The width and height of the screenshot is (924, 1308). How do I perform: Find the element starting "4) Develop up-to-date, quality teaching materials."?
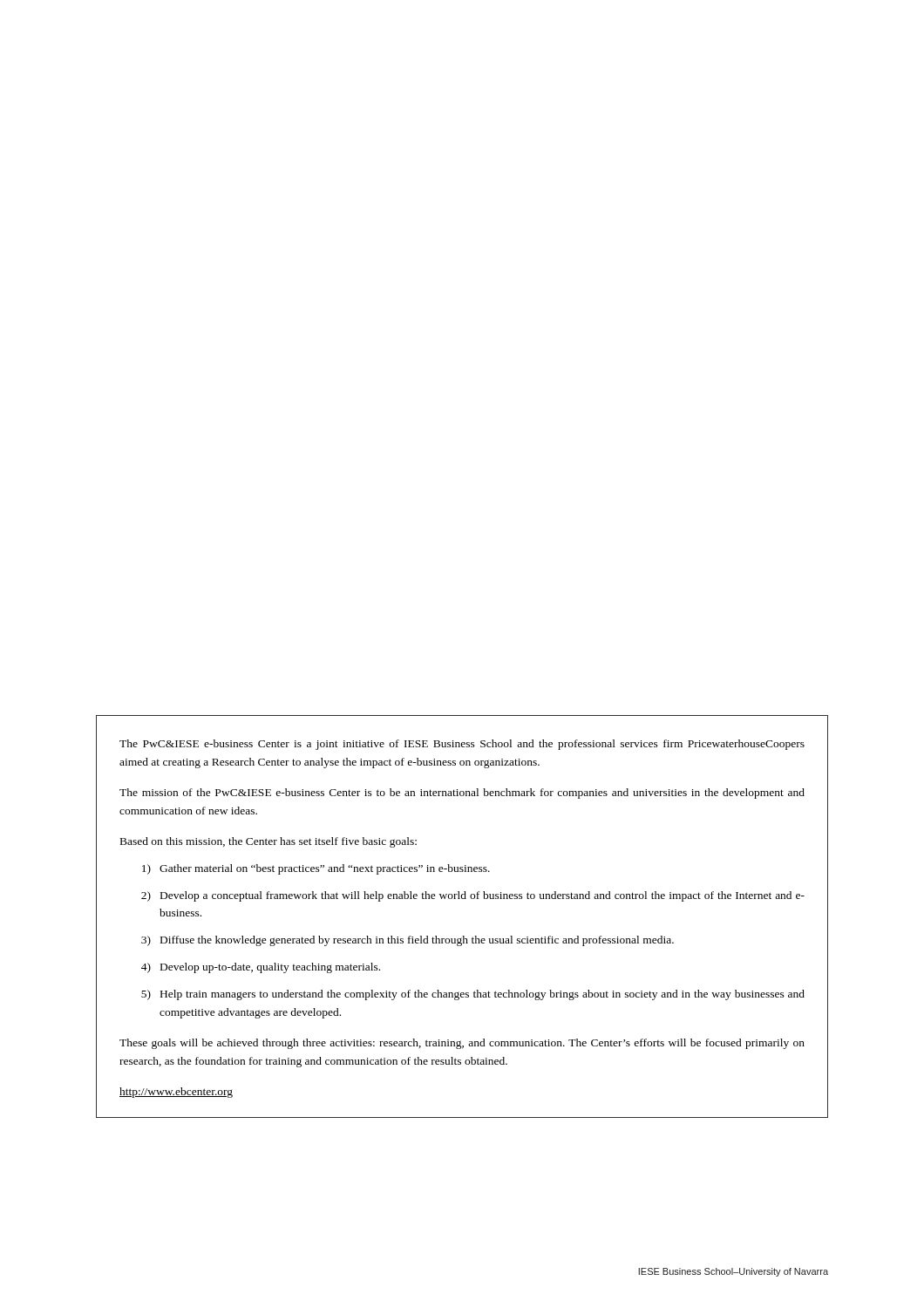pyautogui.click(x=261, y=968)
